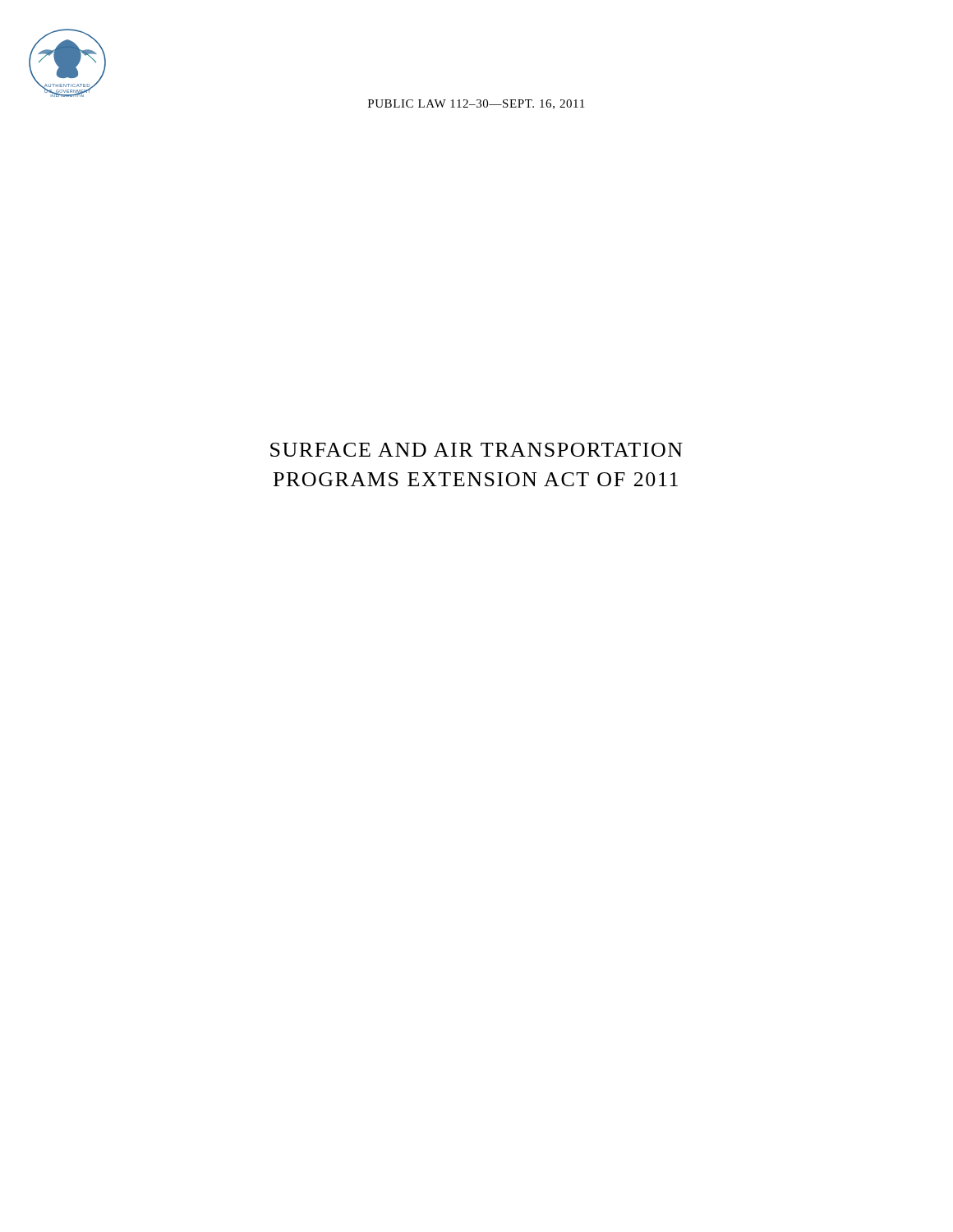Locate the region starting "PUBLIC LAW 112–30—SEPT."
The height and width of the screenshot is (1232, 953).
tap(476, 103)
